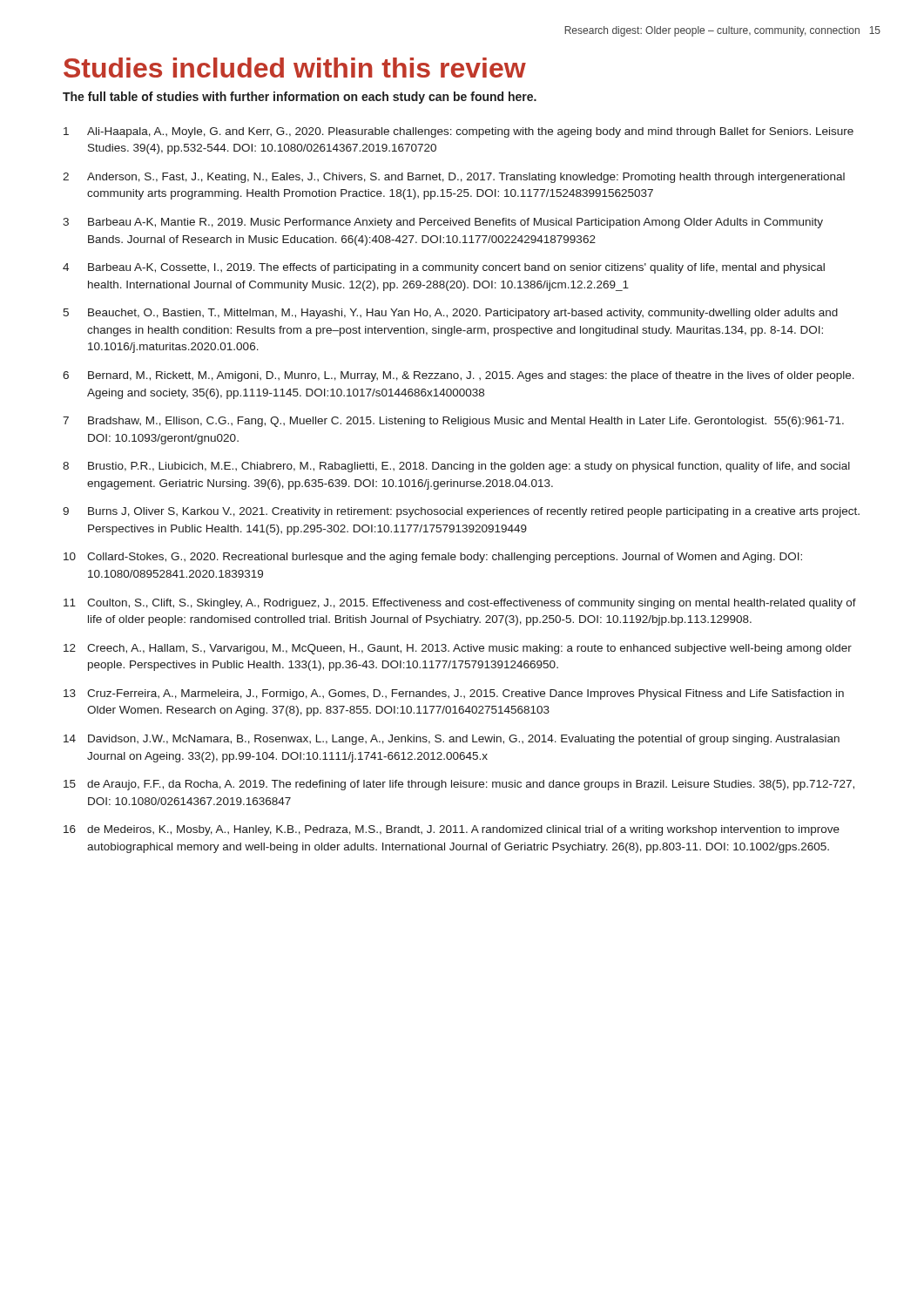This screenshot has width=924, height=1307.
Task: Click on the list item with the text "2 Anderson, S.,"
Action: tap(462, 185)
